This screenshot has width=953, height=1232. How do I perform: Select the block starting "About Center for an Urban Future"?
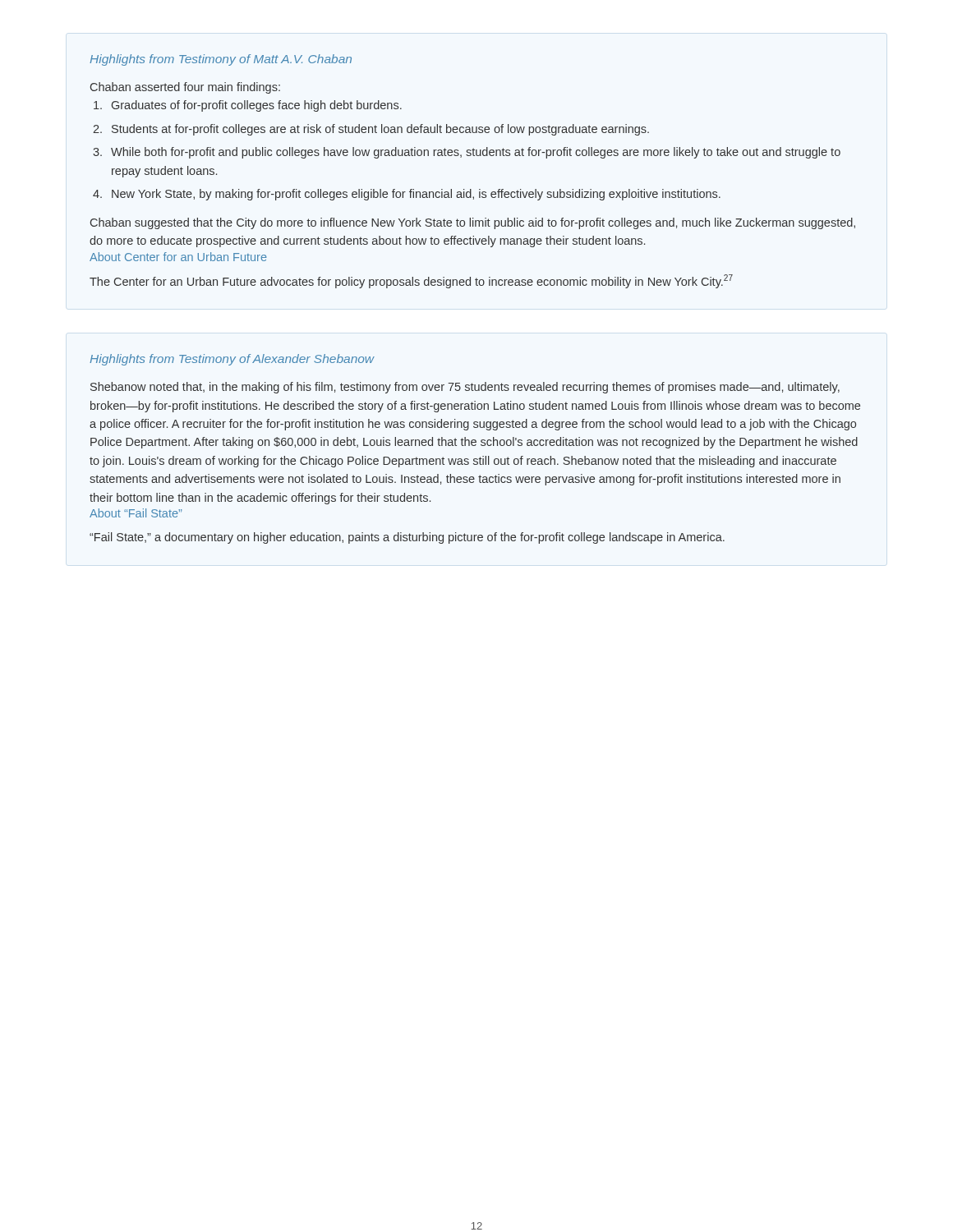(178, 257)
